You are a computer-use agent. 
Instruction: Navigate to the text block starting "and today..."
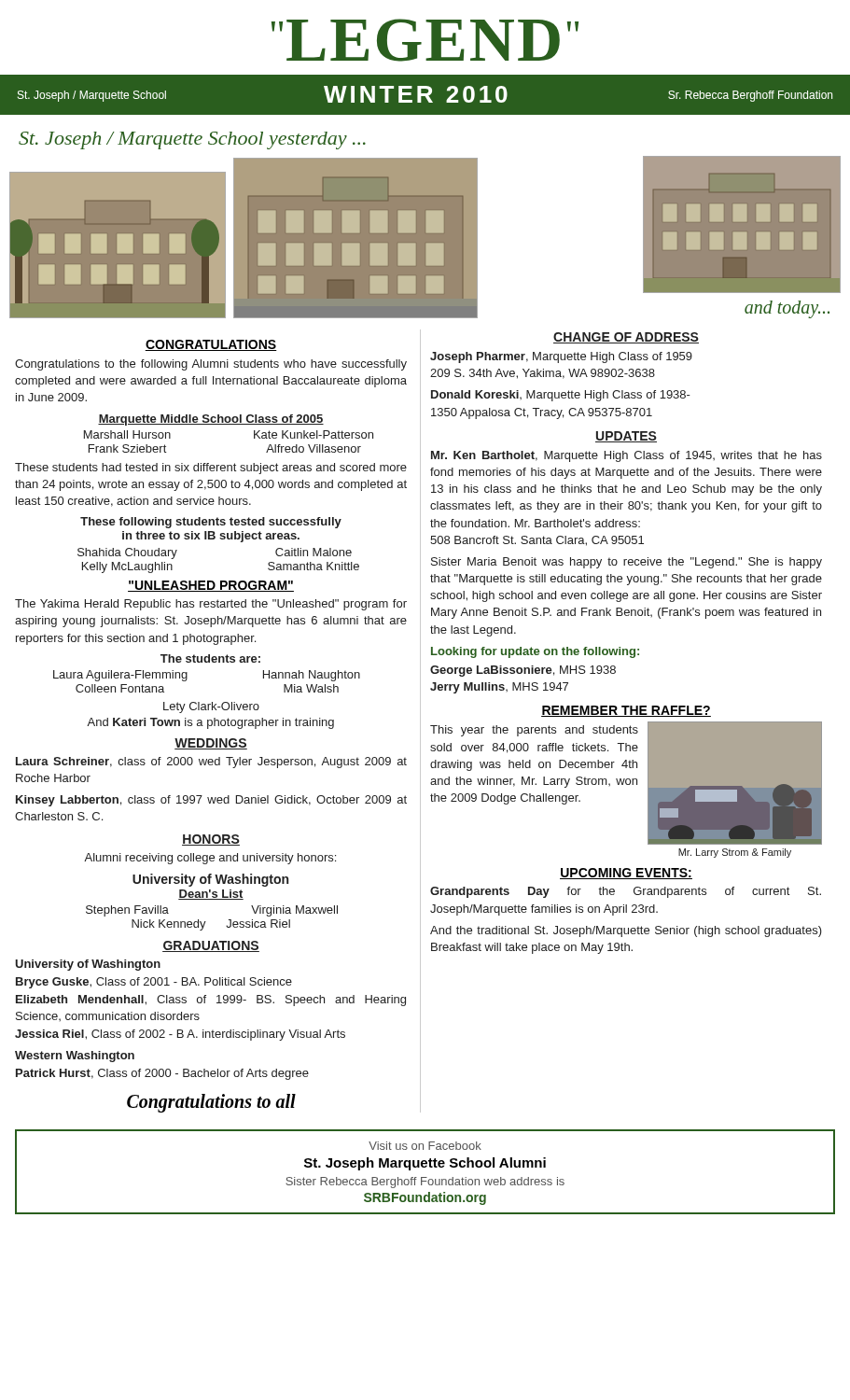tap(788, 307)
